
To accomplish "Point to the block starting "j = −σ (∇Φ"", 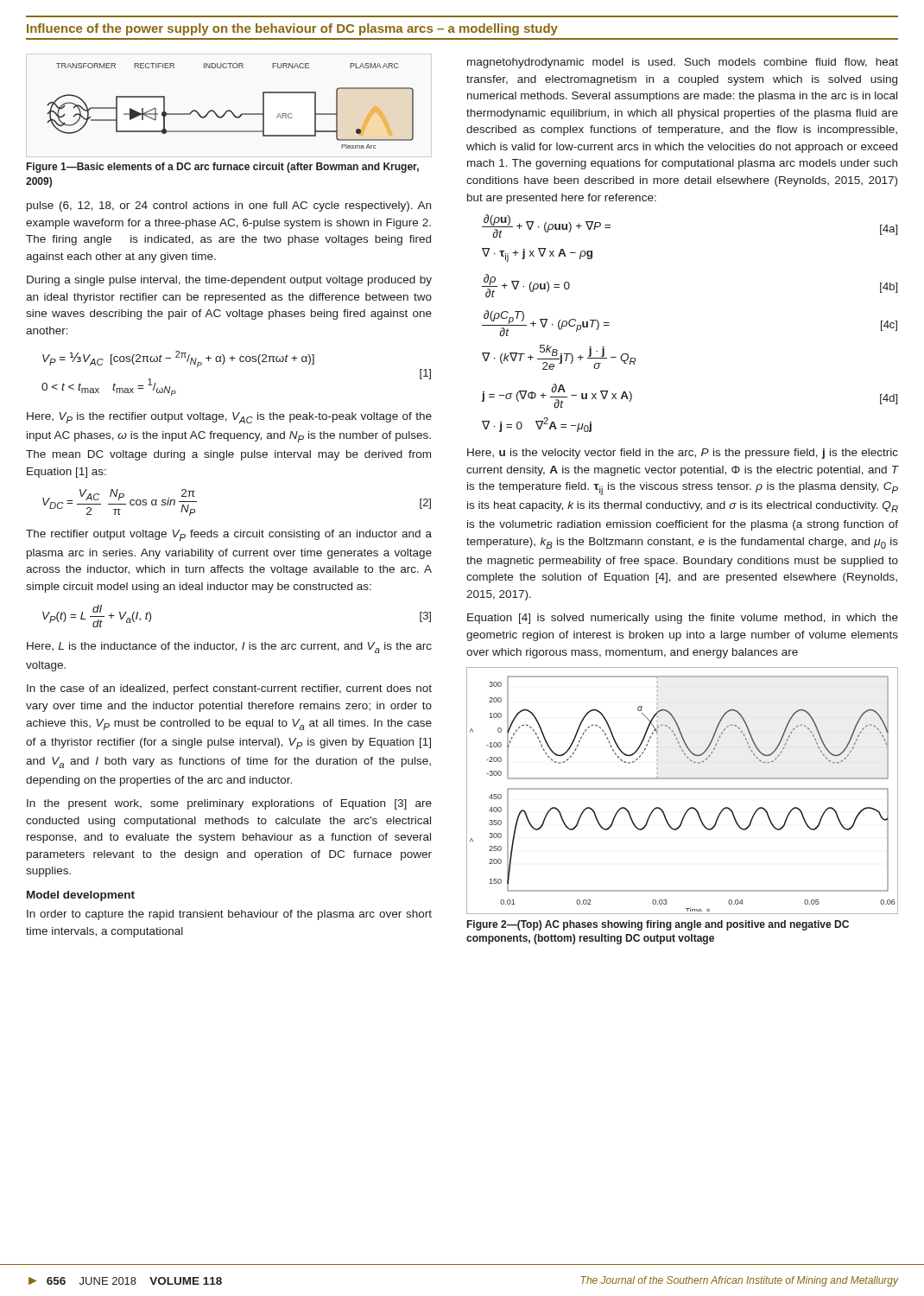I will pyautogui.click(x=558, y=397).
